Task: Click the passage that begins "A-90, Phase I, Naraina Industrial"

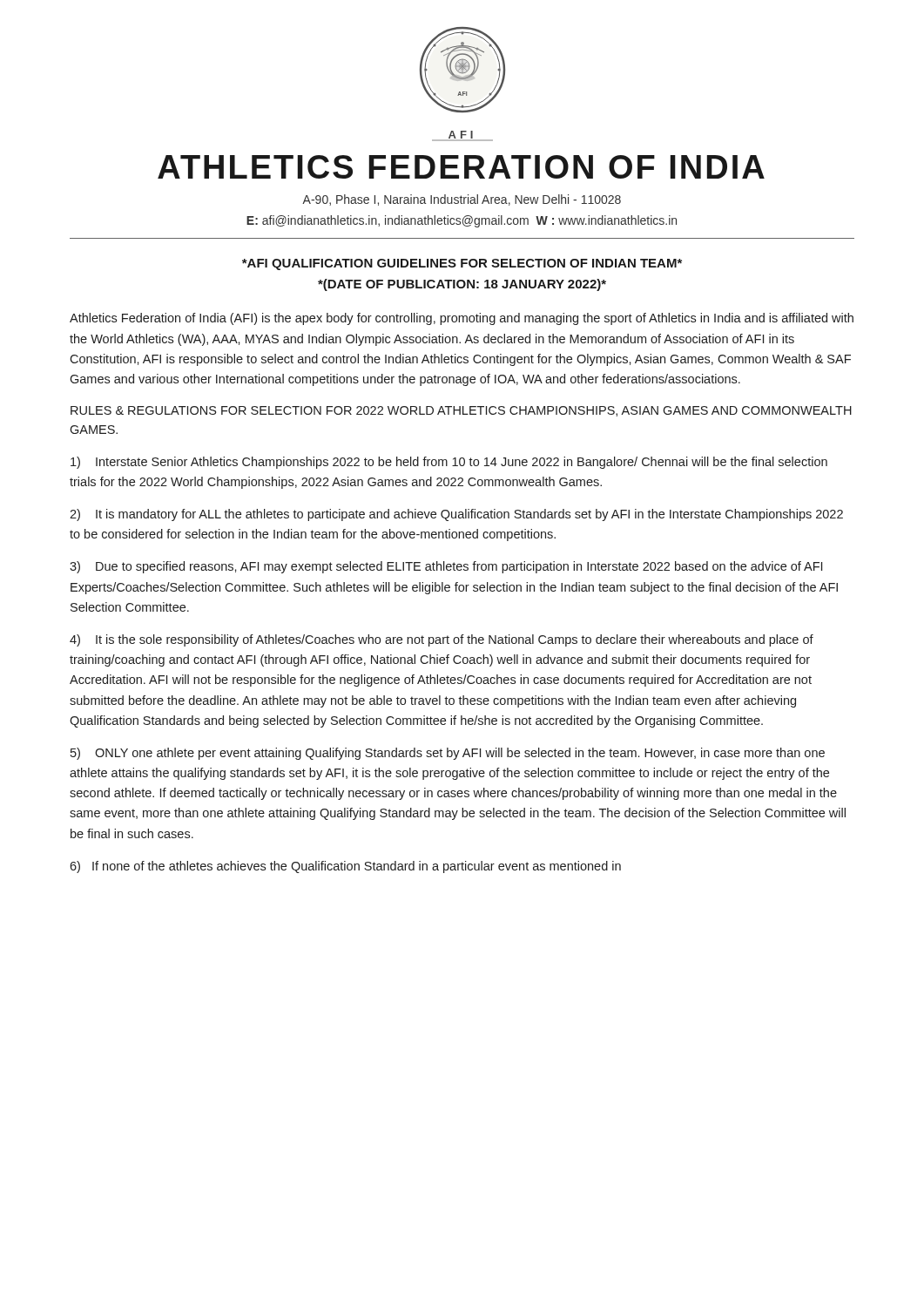Action: pyautogui.click(x=462, y=210)
